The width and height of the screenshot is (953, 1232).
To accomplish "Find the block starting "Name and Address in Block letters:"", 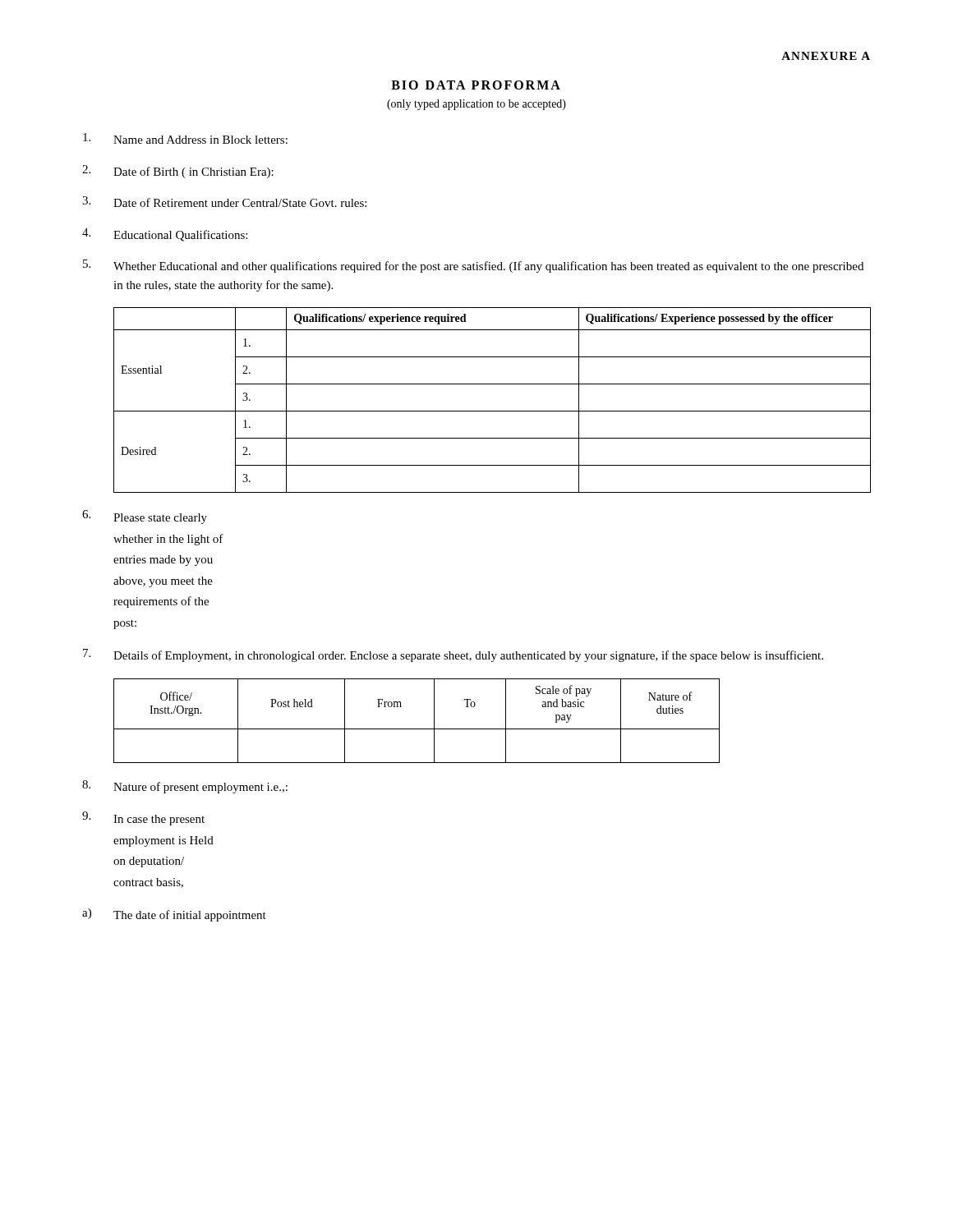I will tap(185, 138).
